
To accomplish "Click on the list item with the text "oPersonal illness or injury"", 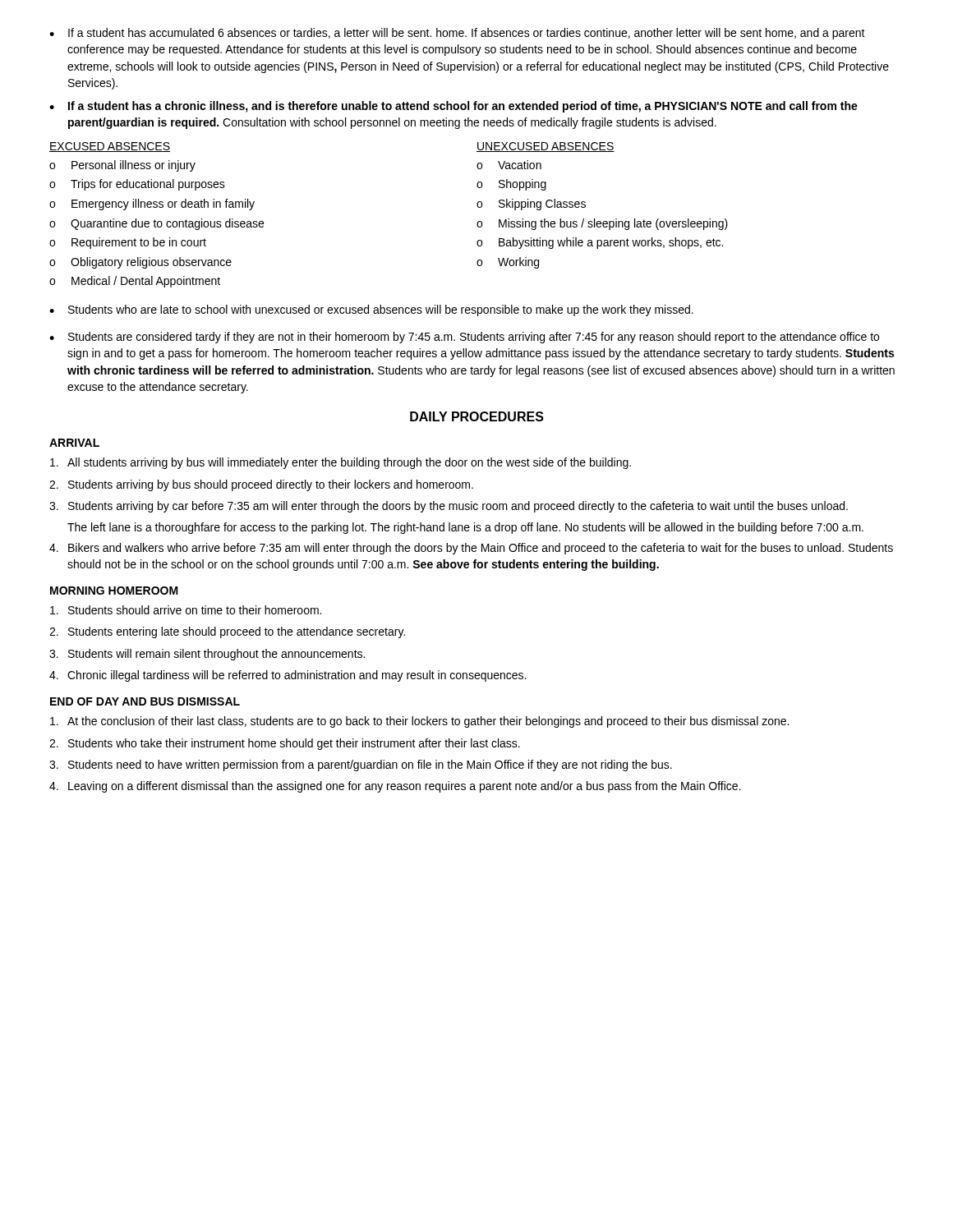I will [x=122, y=166].
